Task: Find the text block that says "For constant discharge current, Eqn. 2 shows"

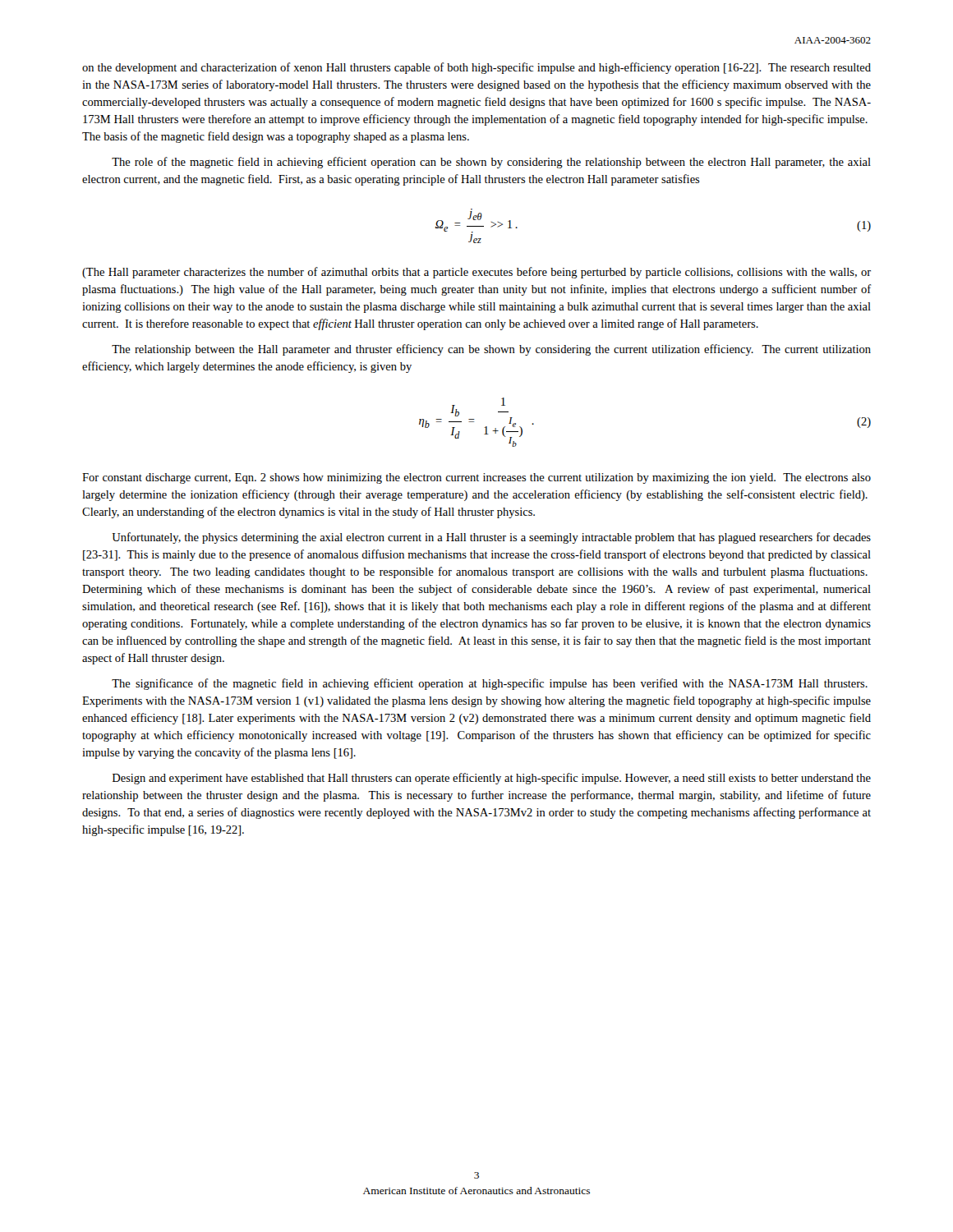Action: coord(476,495)
